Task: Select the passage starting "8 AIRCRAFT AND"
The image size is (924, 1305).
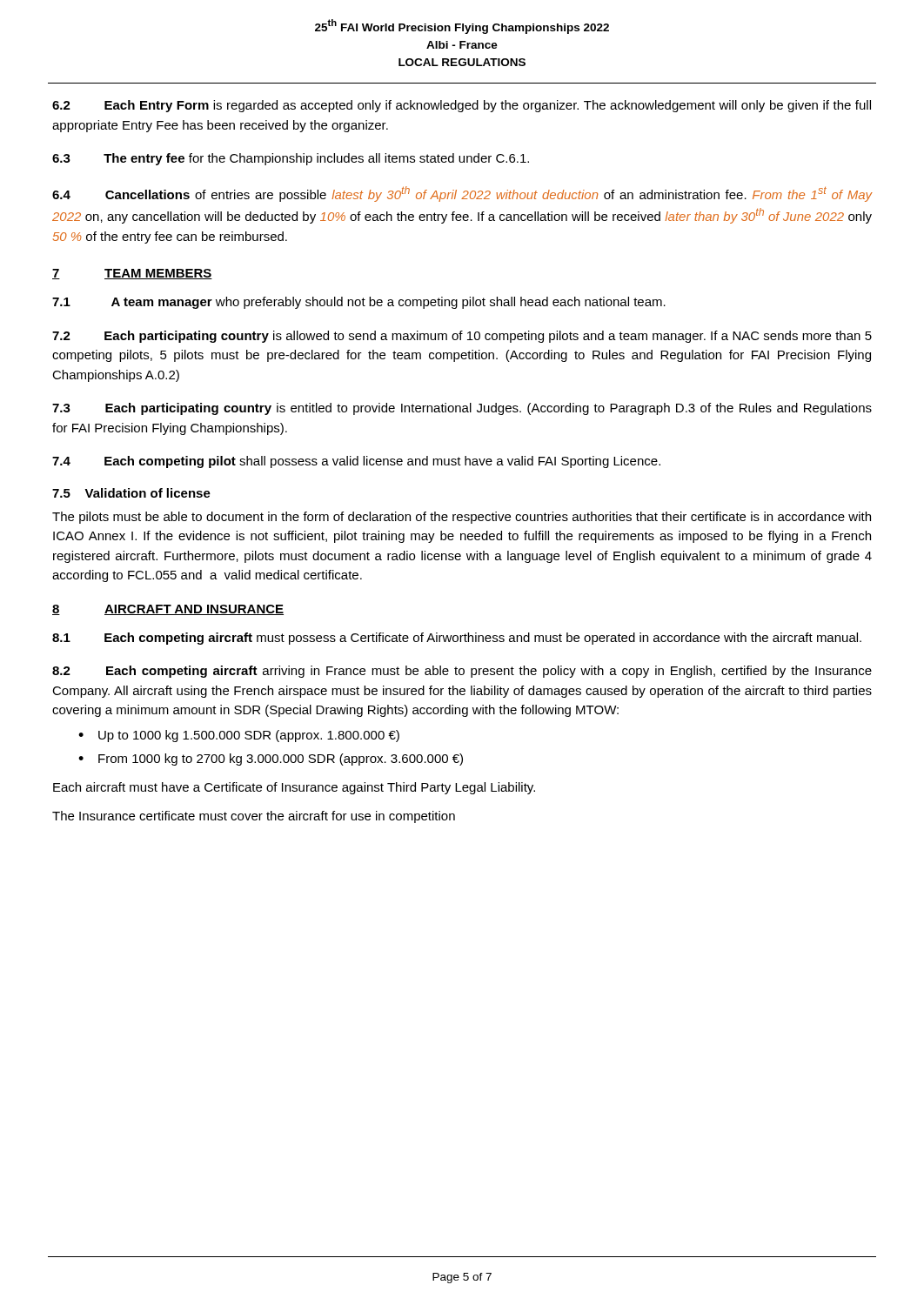Action: 168,608
